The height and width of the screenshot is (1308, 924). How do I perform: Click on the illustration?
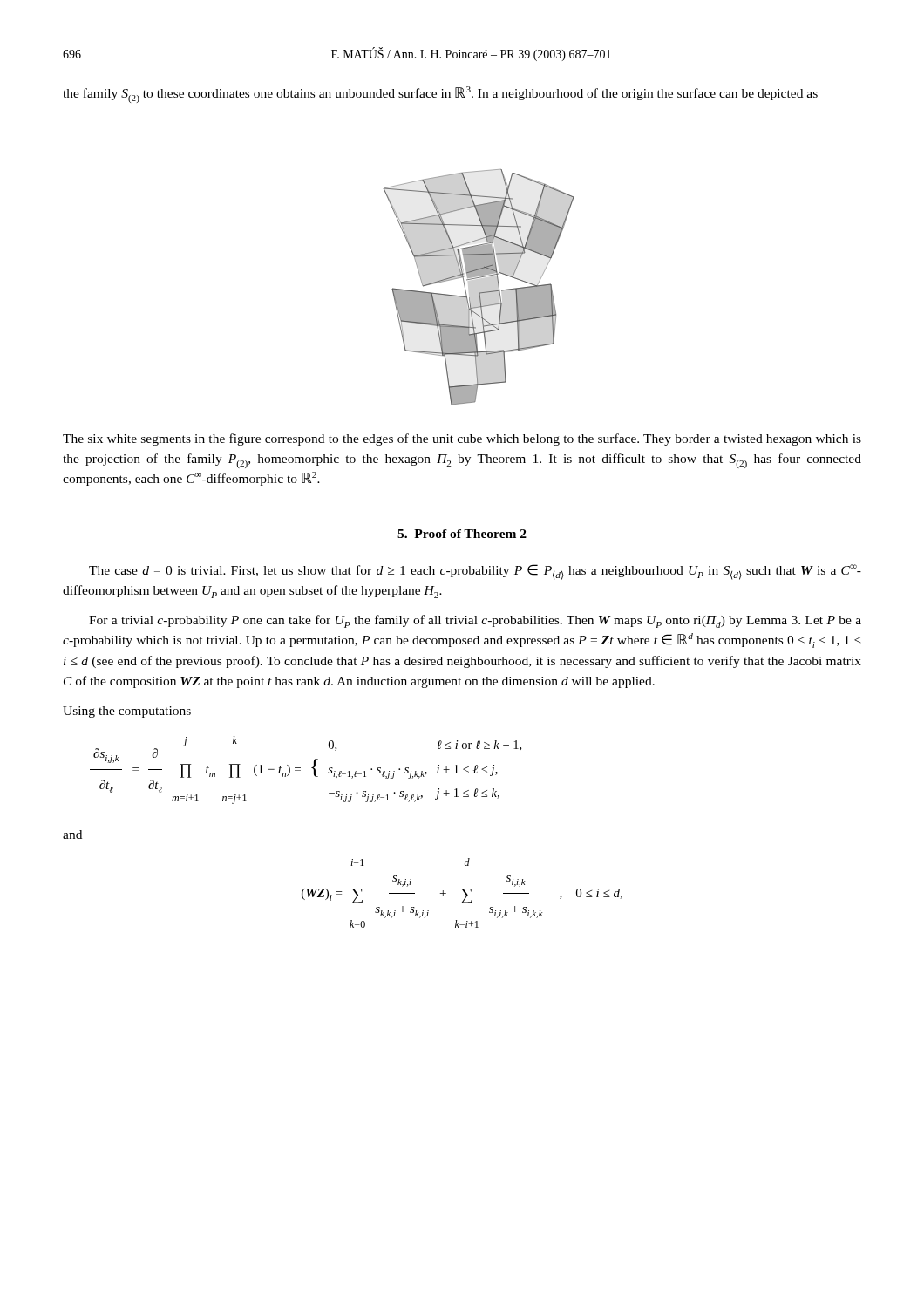pos(462,274)
